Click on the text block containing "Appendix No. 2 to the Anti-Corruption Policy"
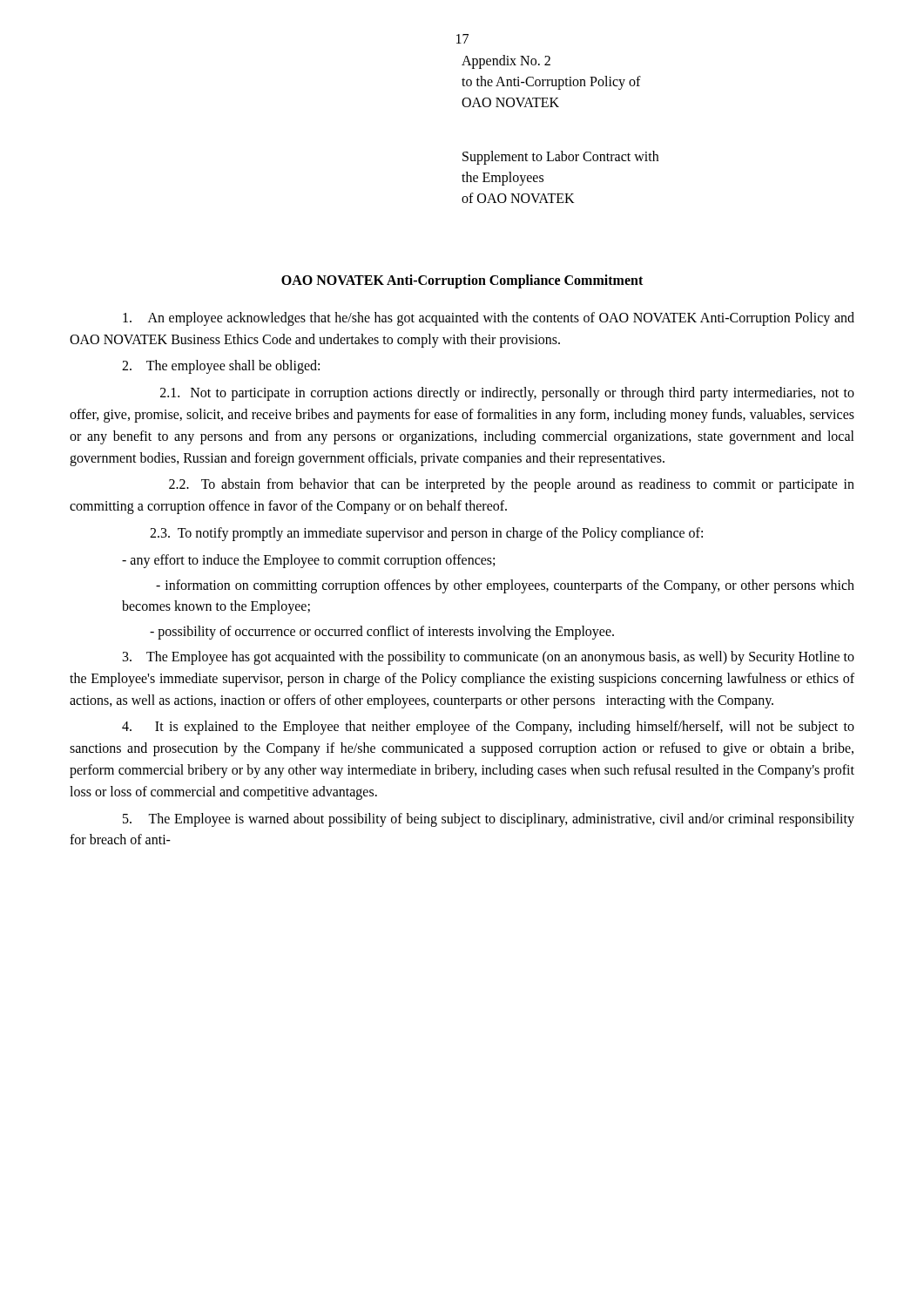 coord(551,81)
